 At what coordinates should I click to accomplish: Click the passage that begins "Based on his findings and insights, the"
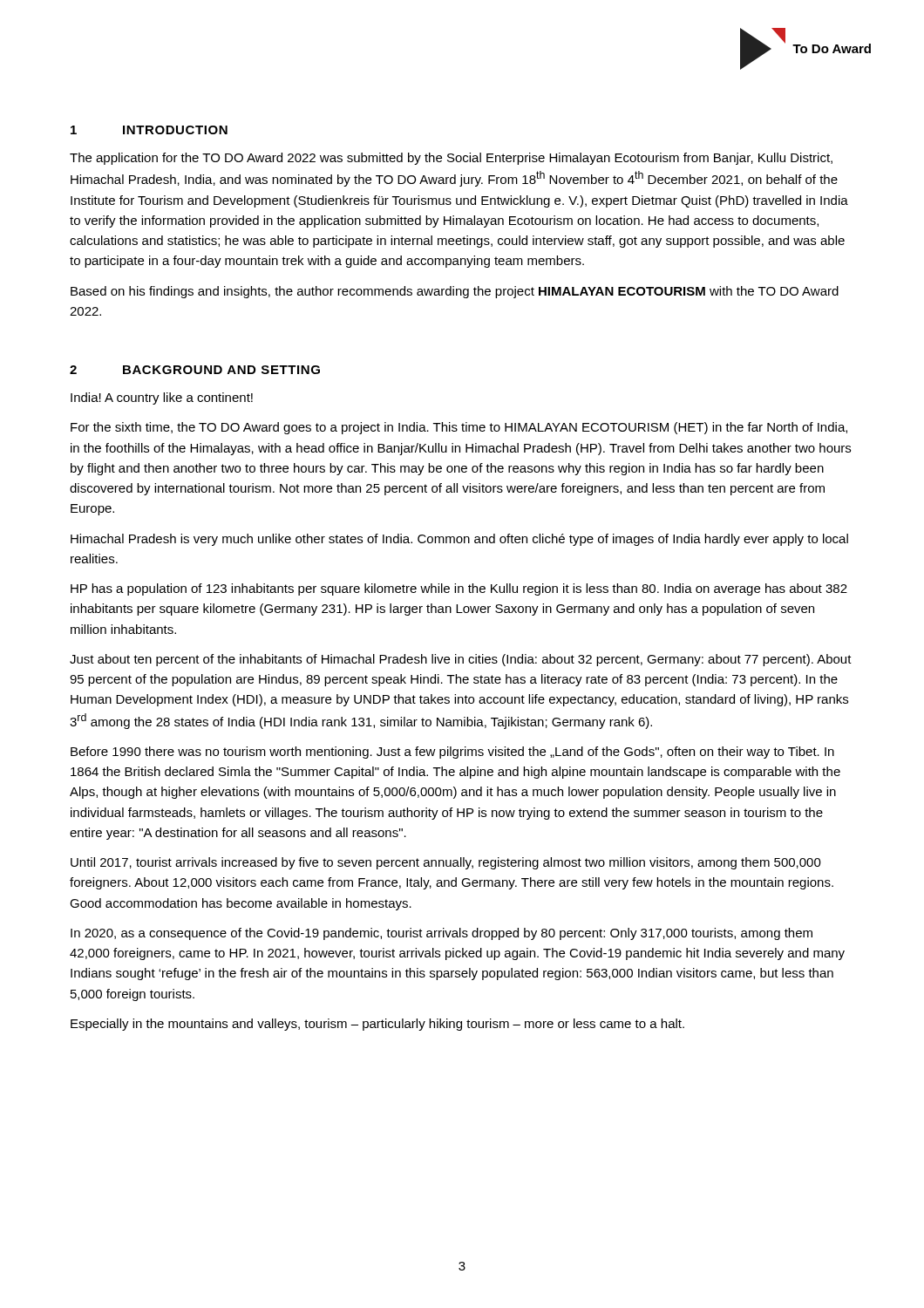(454, 301)
